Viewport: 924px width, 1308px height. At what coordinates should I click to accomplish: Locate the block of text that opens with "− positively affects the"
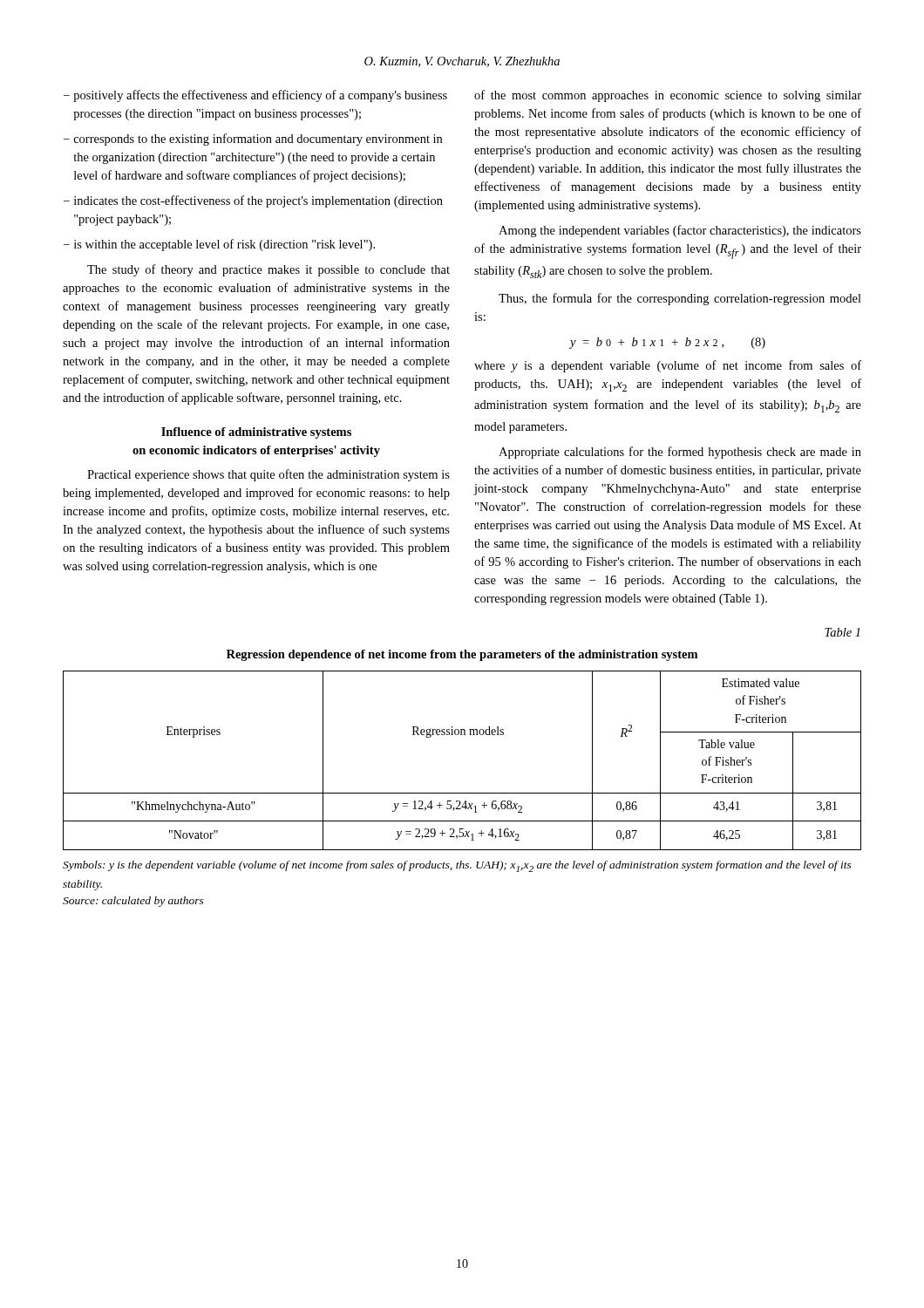pos(256,105)
